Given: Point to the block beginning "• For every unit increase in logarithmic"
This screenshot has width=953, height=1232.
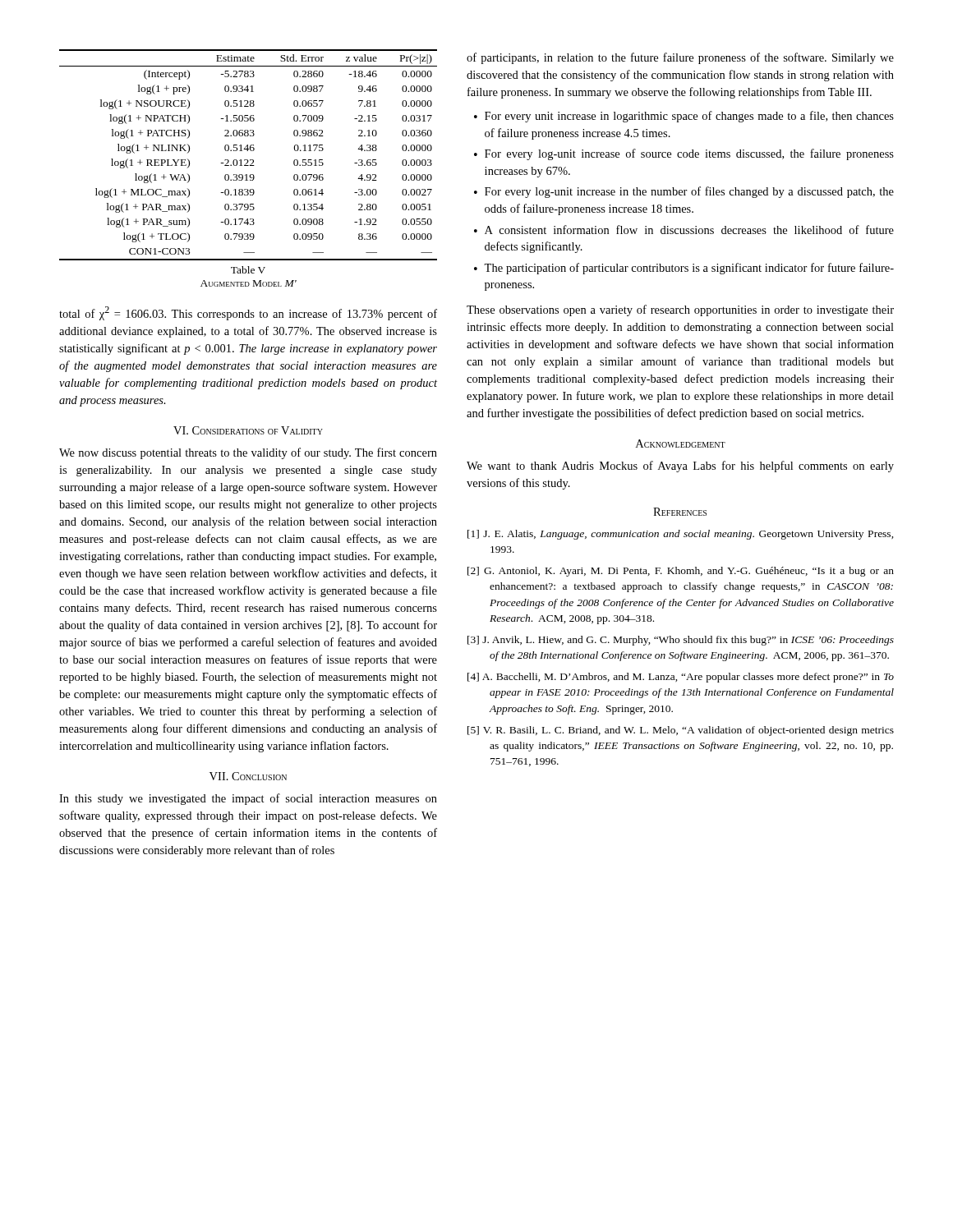Looking at the screenshot, I should [684, 125].
